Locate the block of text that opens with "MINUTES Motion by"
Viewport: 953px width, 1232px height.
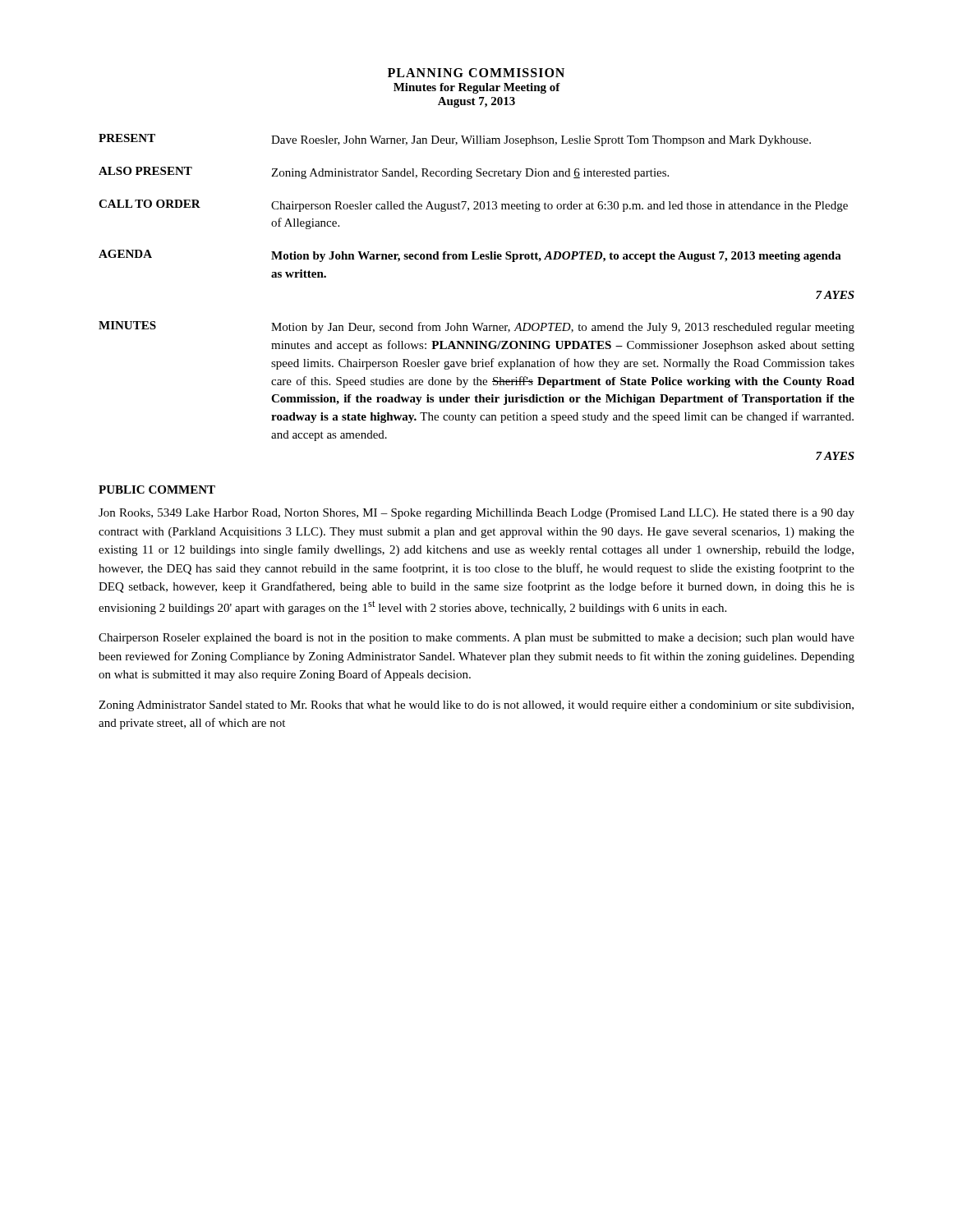tap(476, 392)
